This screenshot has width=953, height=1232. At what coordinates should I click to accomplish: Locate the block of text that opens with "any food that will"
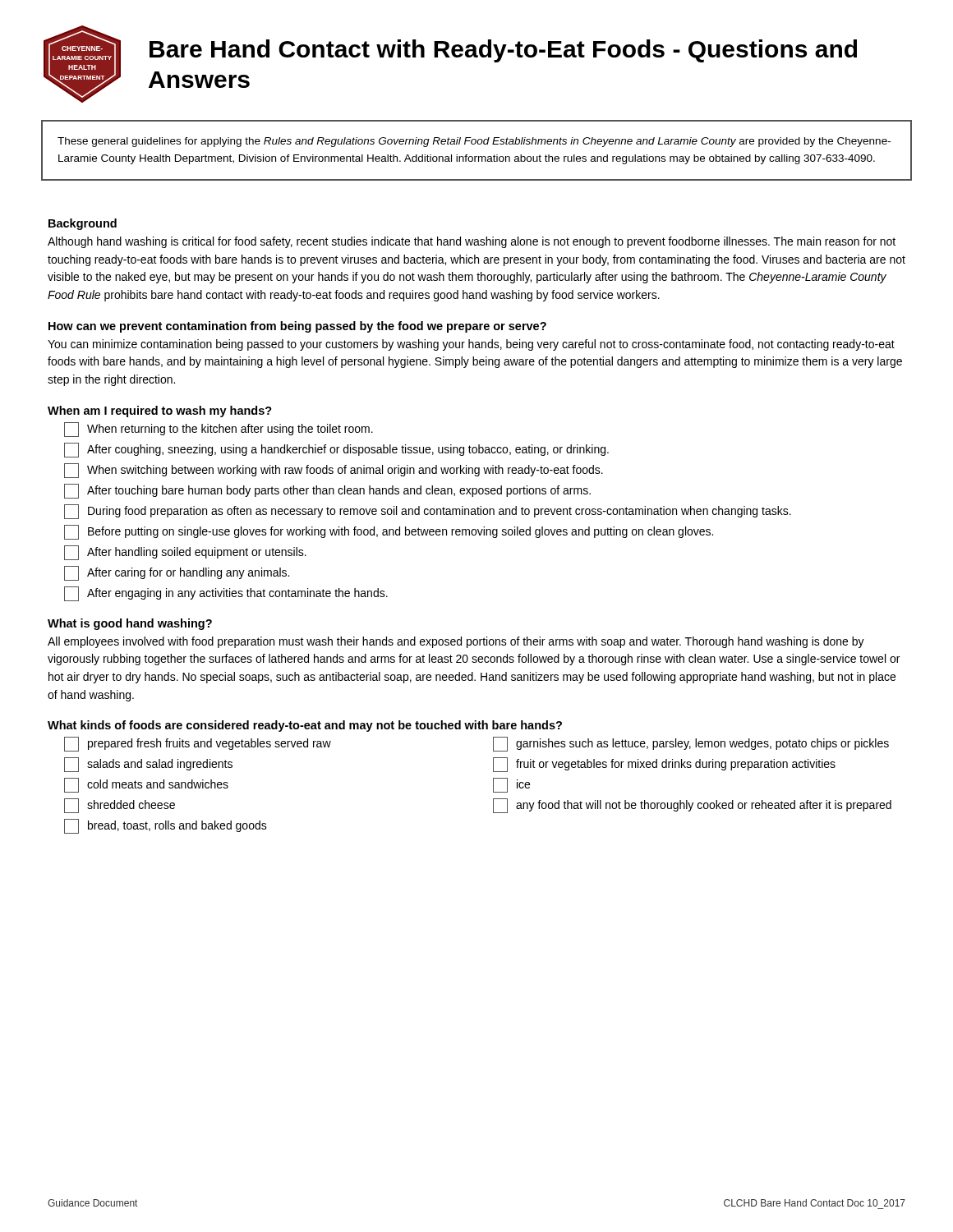point(692,806)
